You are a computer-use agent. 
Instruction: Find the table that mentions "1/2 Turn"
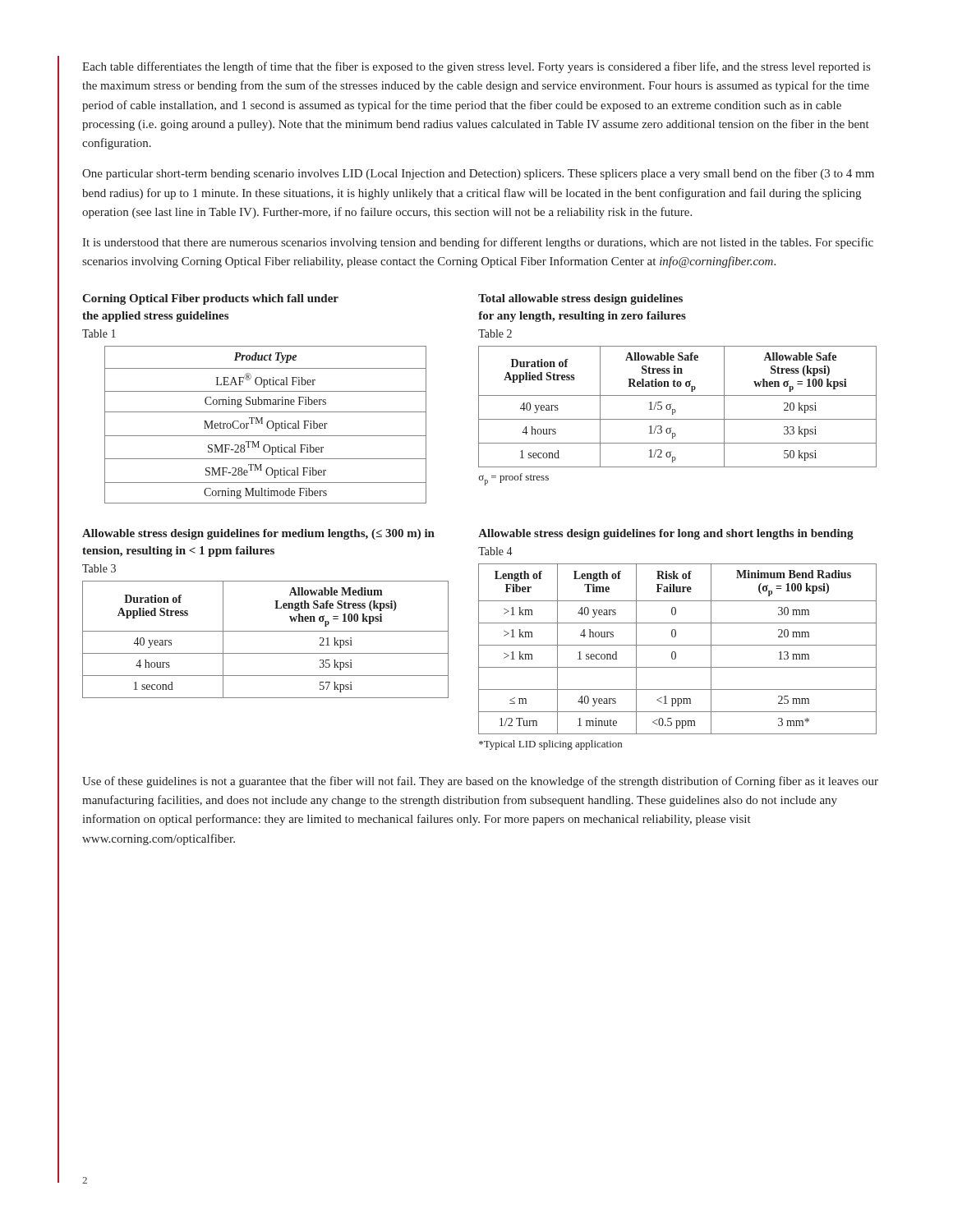coord(678,649)
